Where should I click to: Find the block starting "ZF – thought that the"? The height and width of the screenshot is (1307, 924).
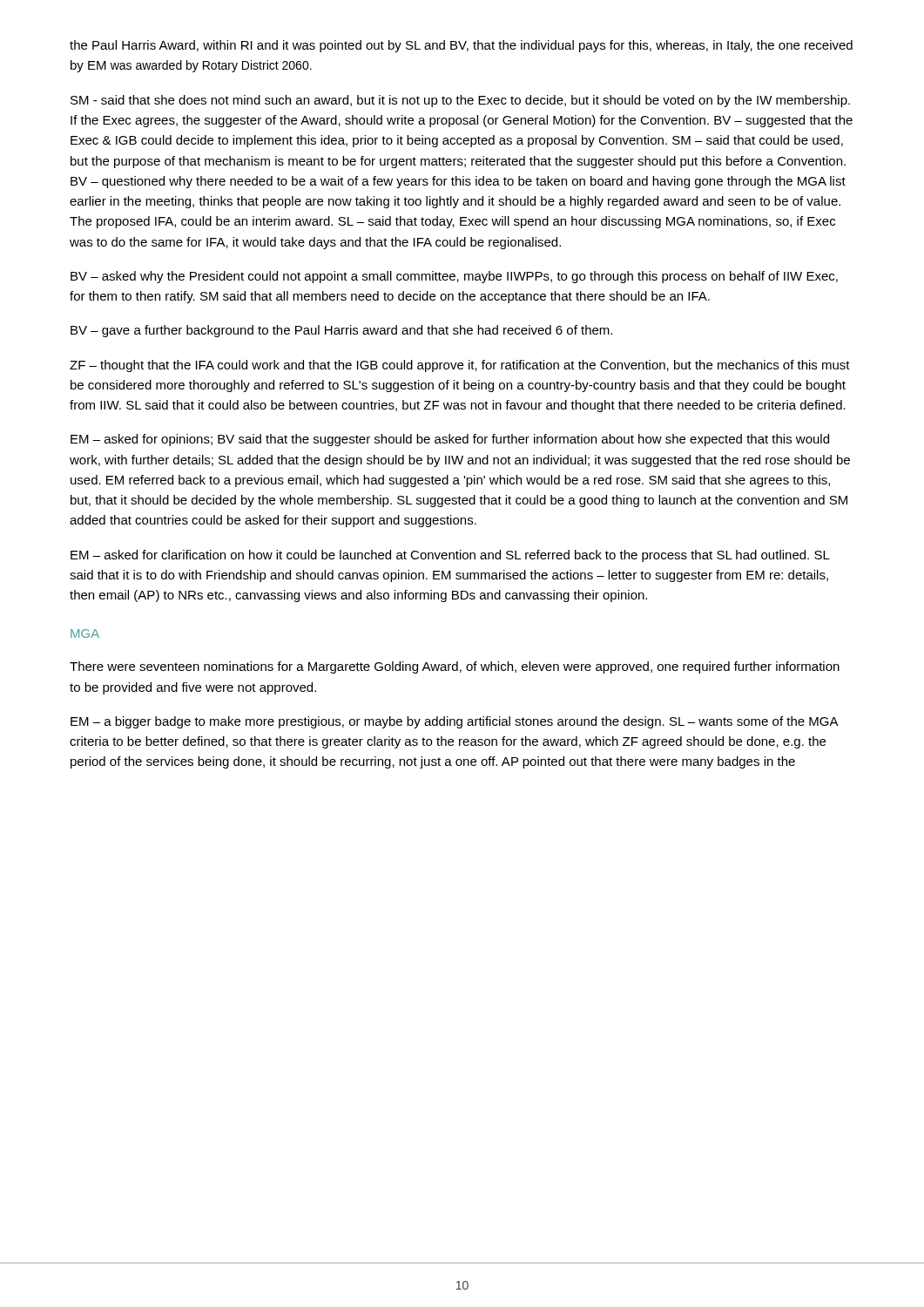460,385
